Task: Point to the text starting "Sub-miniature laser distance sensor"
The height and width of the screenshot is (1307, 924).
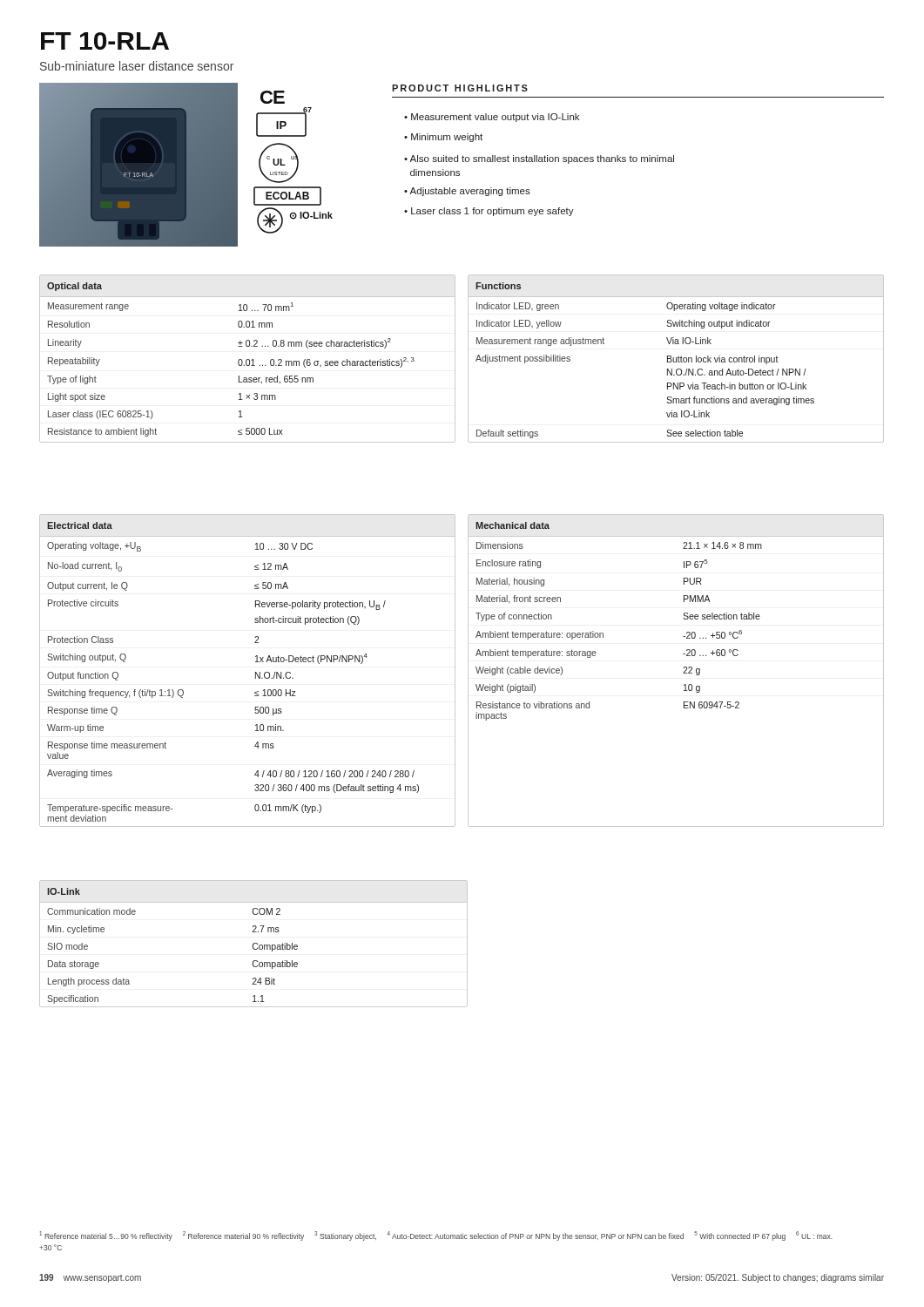Action: pos(136,66)
